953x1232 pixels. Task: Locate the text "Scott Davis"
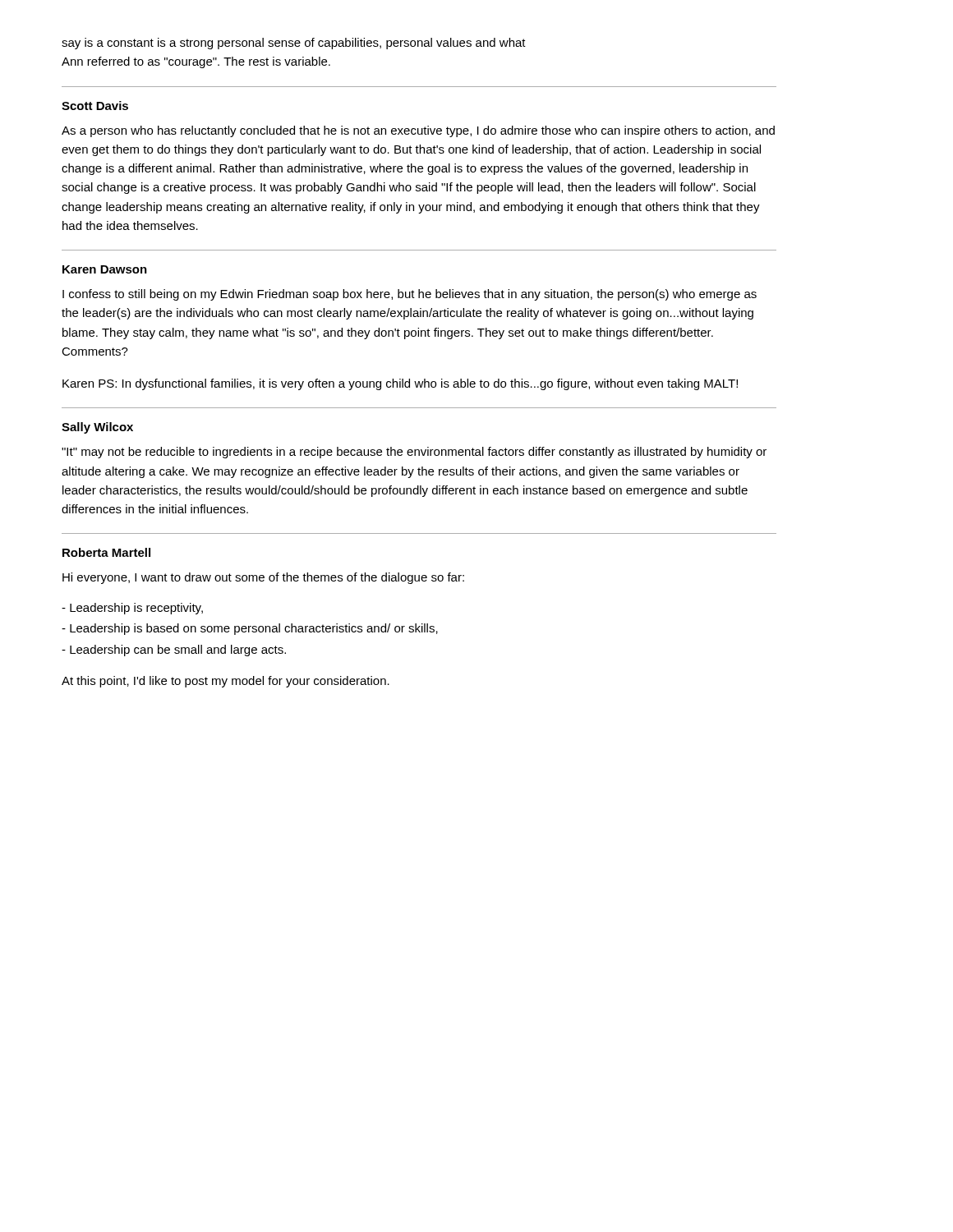click(95, 105)
